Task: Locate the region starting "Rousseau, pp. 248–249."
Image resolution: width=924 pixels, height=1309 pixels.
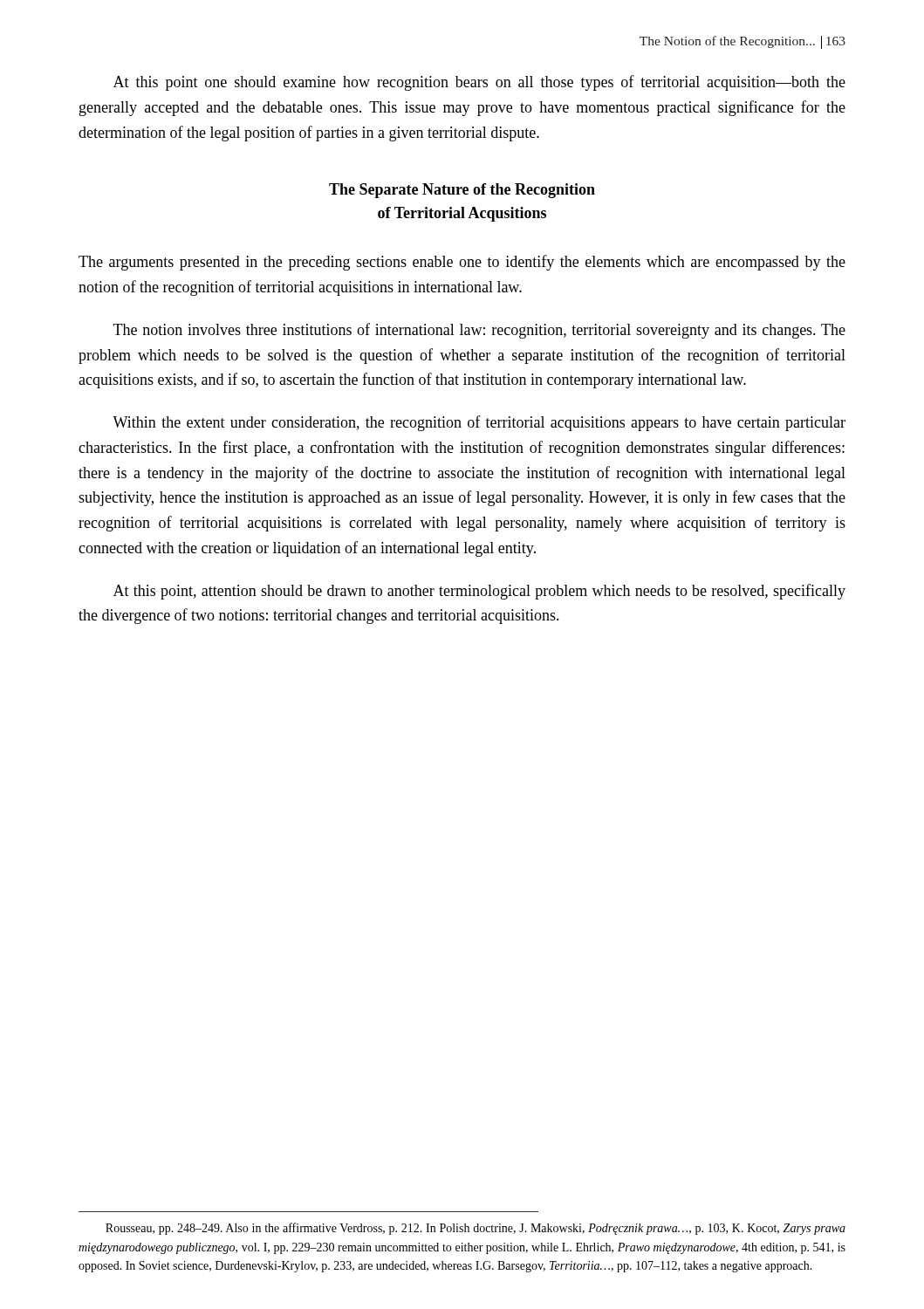Action: (x=462, y=1244)
